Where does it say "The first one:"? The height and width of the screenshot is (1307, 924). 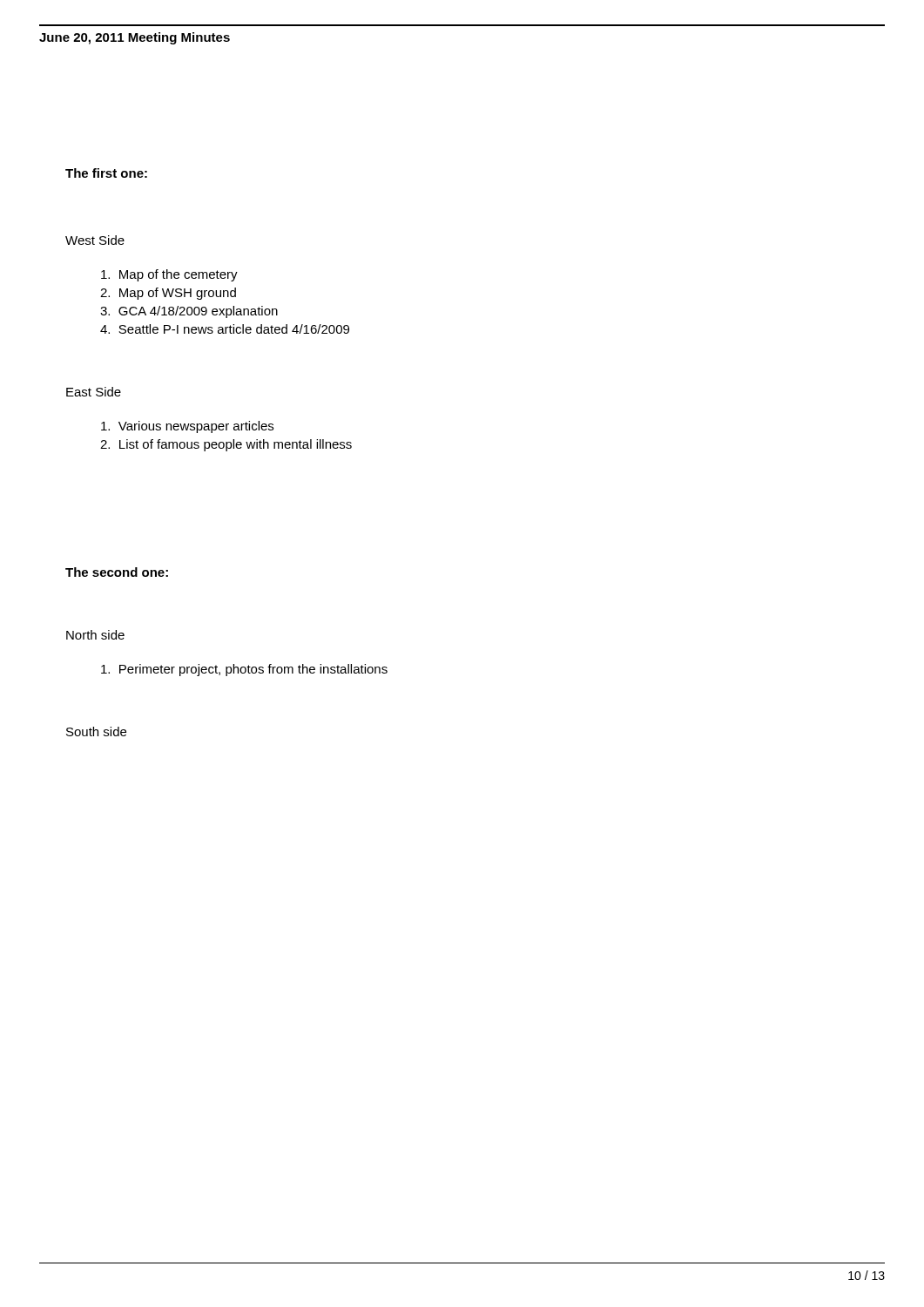(x=107, y=173)
